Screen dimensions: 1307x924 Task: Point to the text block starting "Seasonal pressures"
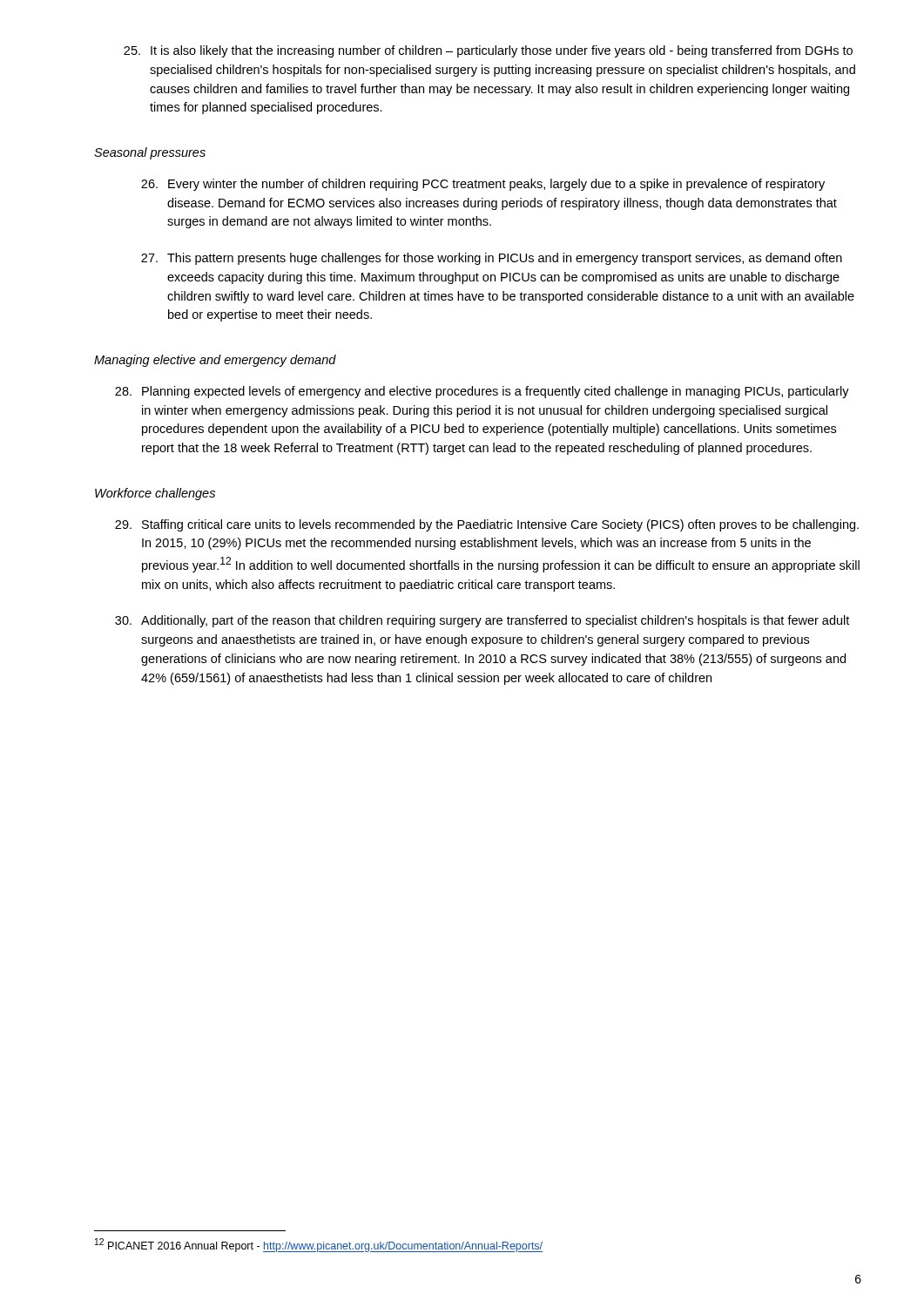tap(150, 152)
